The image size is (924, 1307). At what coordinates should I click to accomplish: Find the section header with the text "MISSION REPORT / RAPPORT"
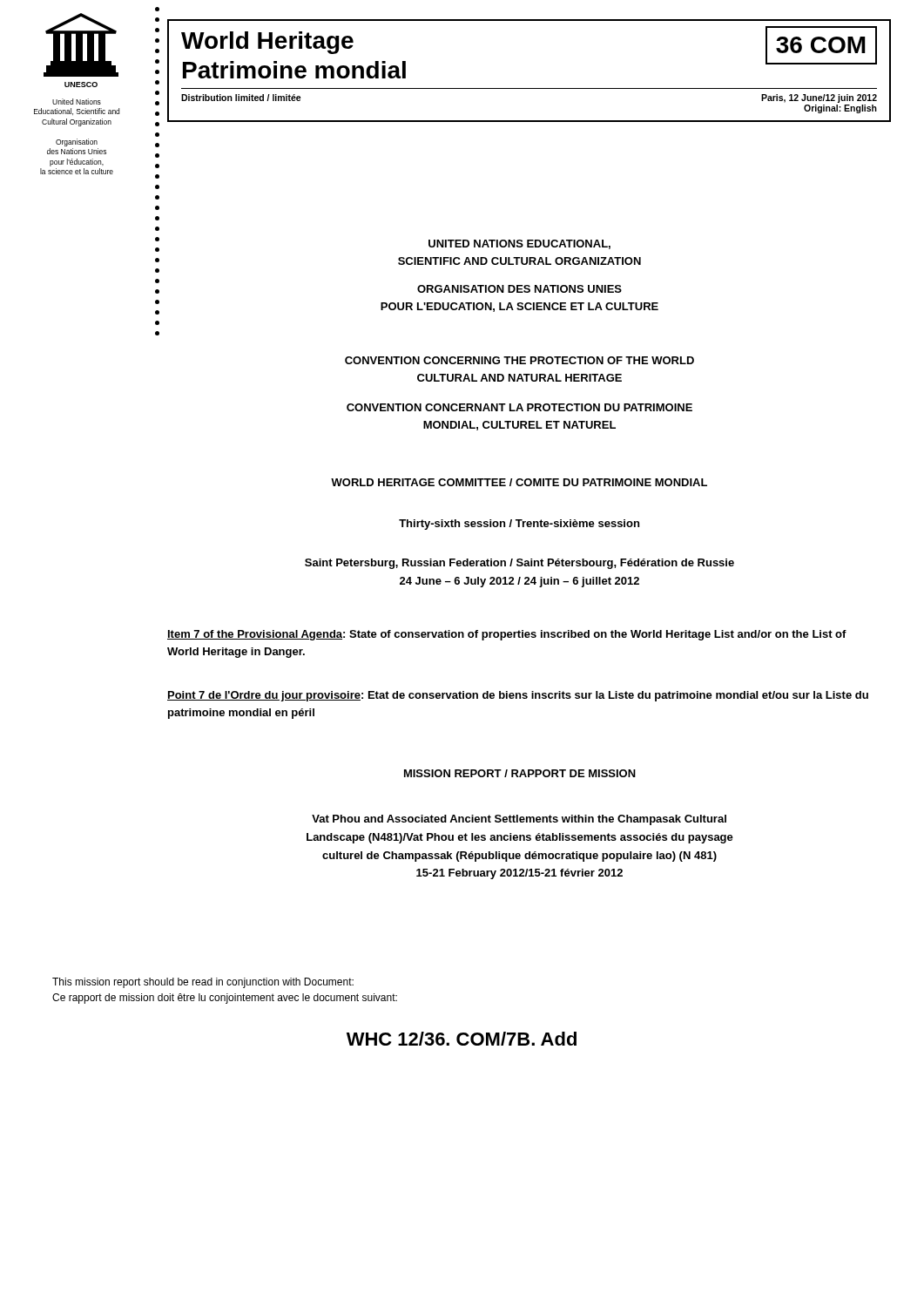tap(519, 773)
